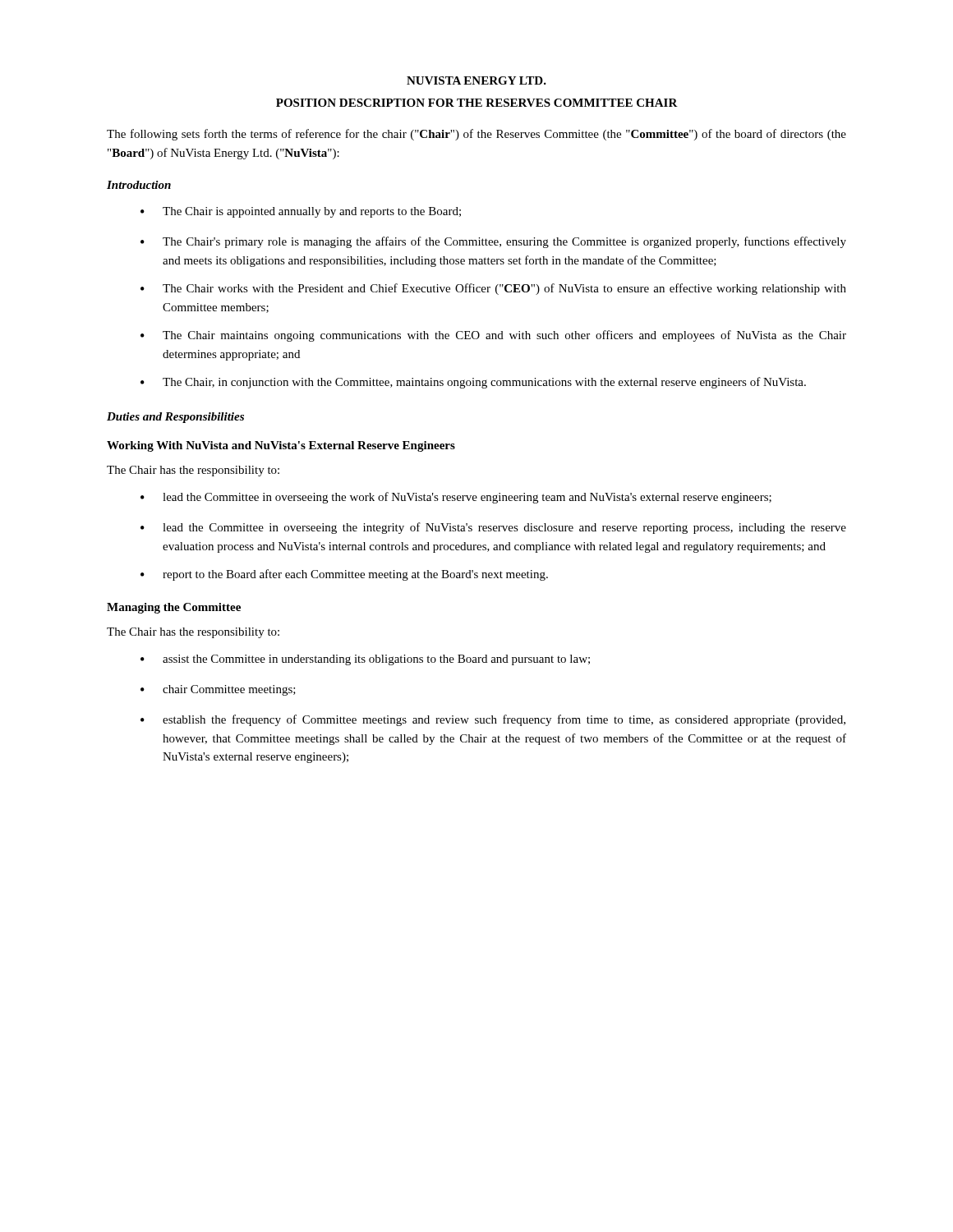Locate the text block containing "The following sets forth the terms of reference"

pyautogui.click(x=476, y=143)
